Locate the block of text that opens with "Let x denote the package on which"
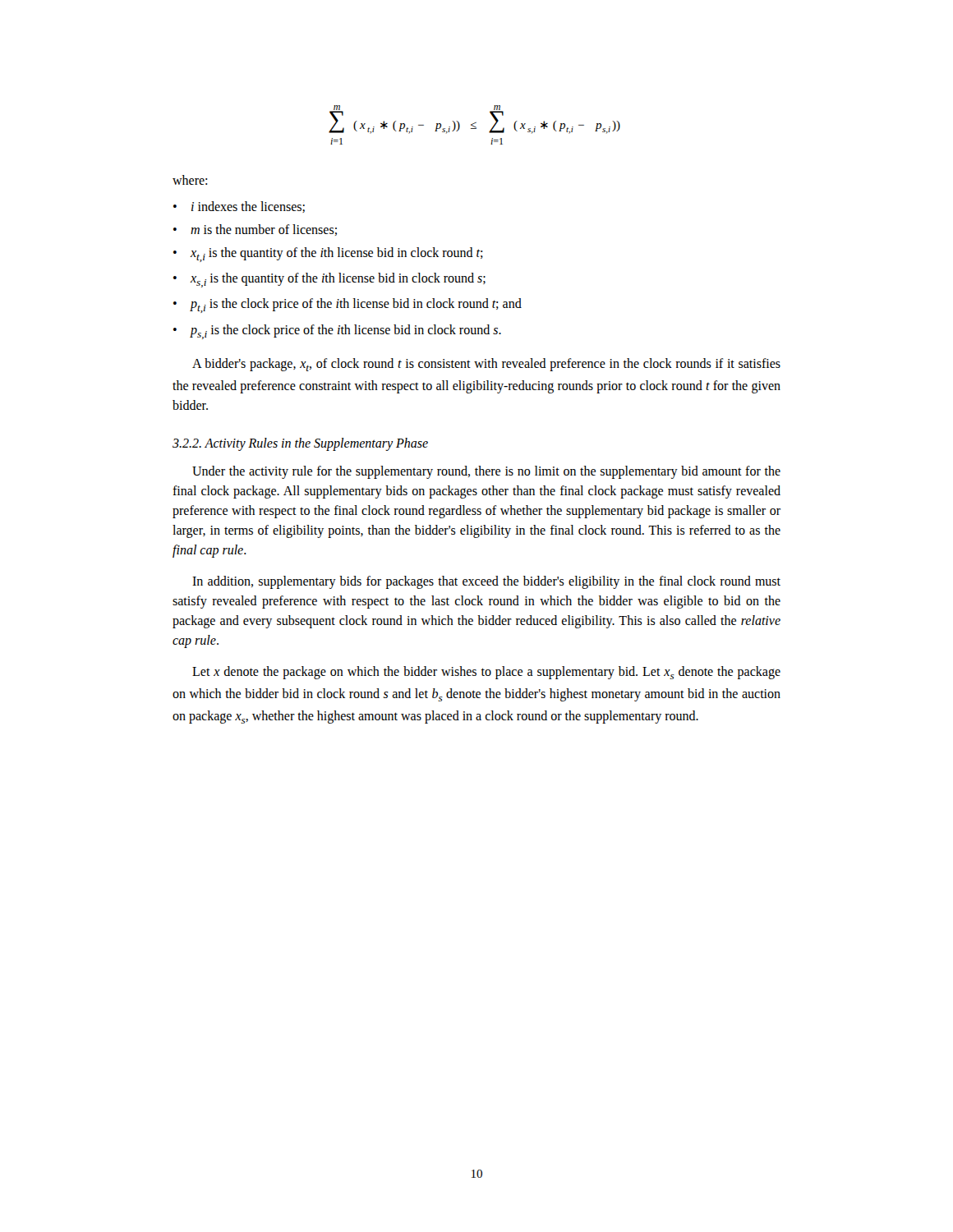The width and height of the screenshot is (953, 1232). tap(476, 695)
